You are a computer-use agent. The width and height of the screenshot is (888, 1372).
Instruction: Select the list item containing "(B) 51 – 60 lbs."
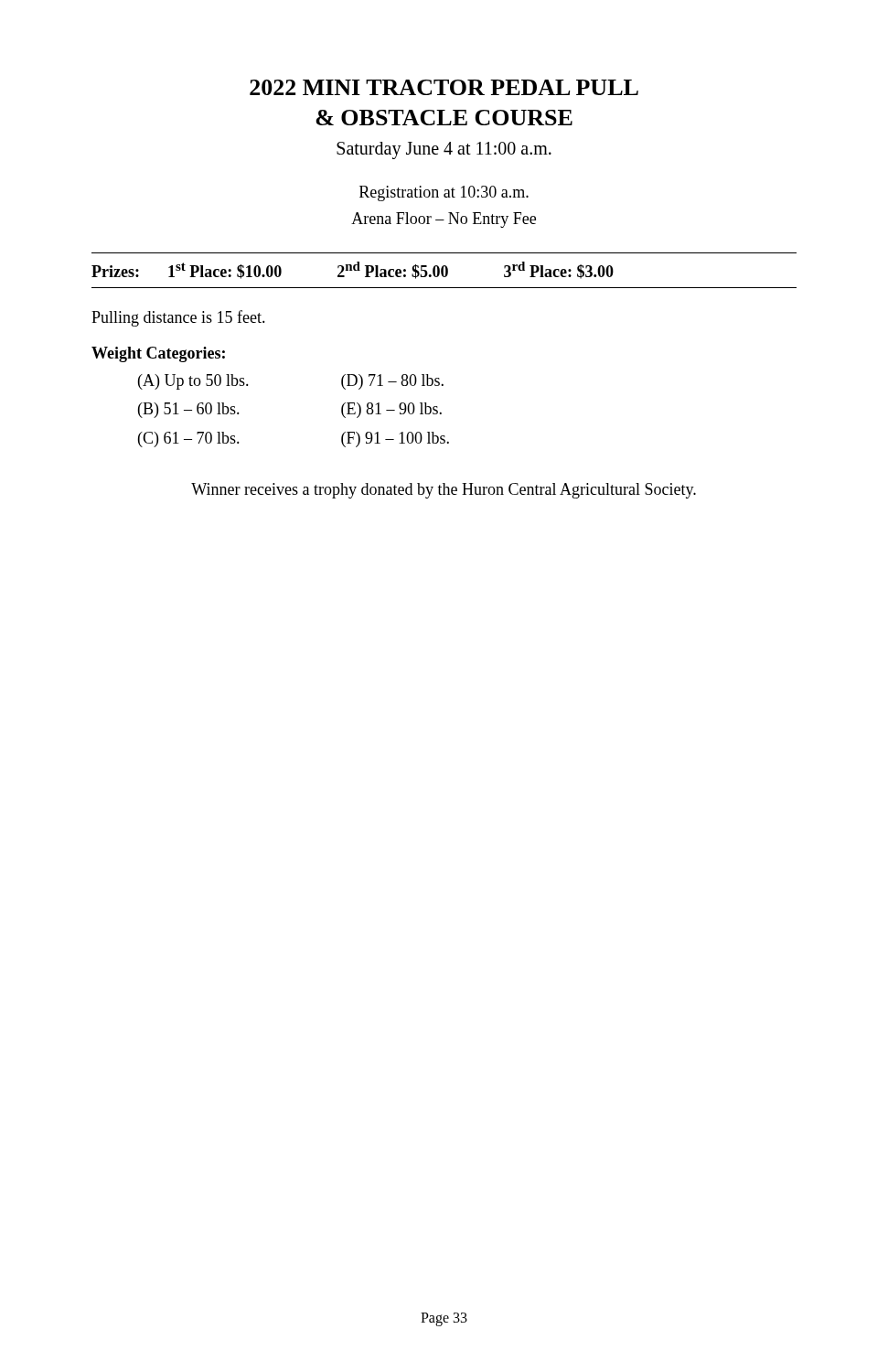[x=189, y=409]
